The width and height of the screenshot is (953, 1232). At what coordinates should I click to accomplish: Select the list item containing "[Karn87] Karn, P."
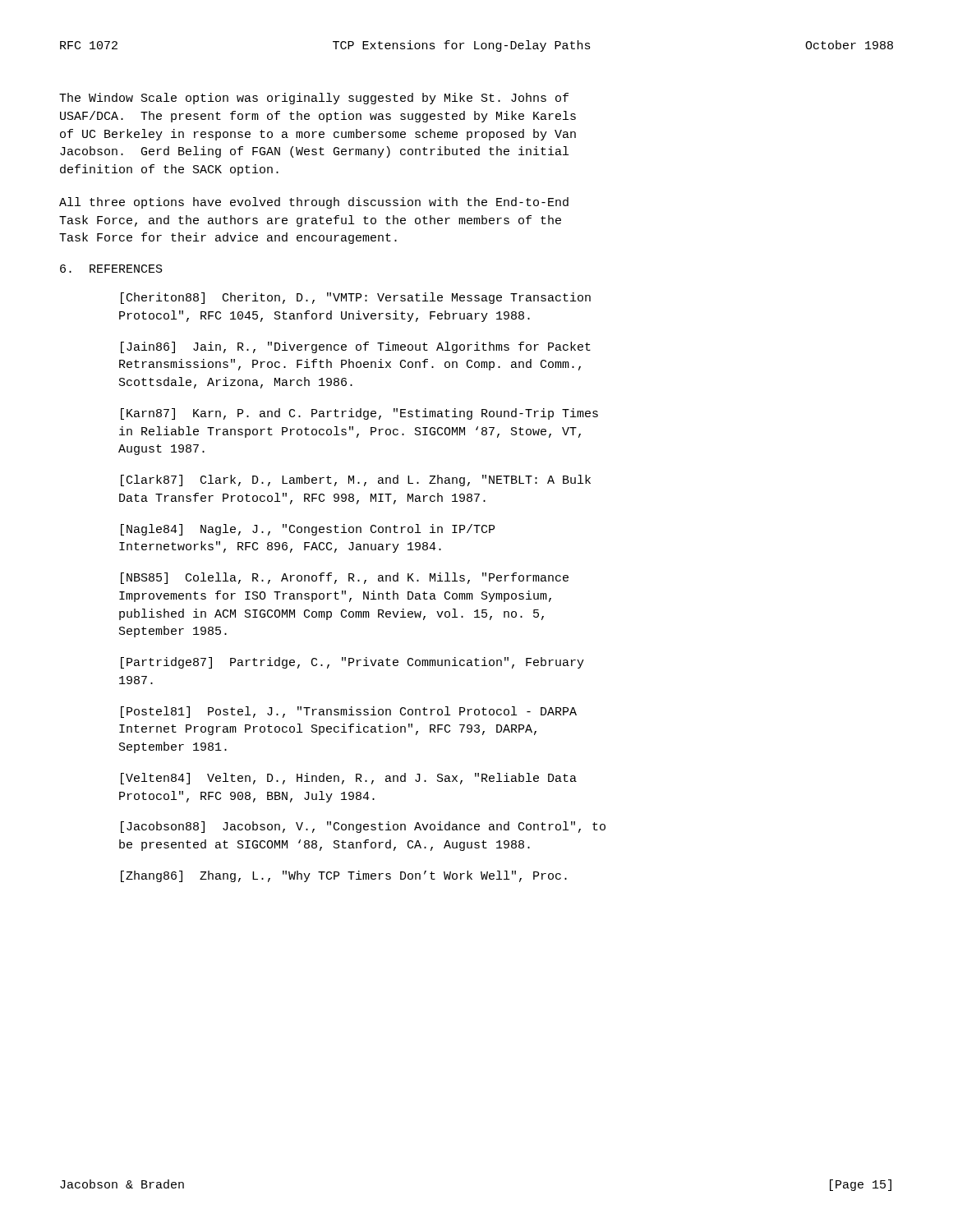(x=359, y=432)
